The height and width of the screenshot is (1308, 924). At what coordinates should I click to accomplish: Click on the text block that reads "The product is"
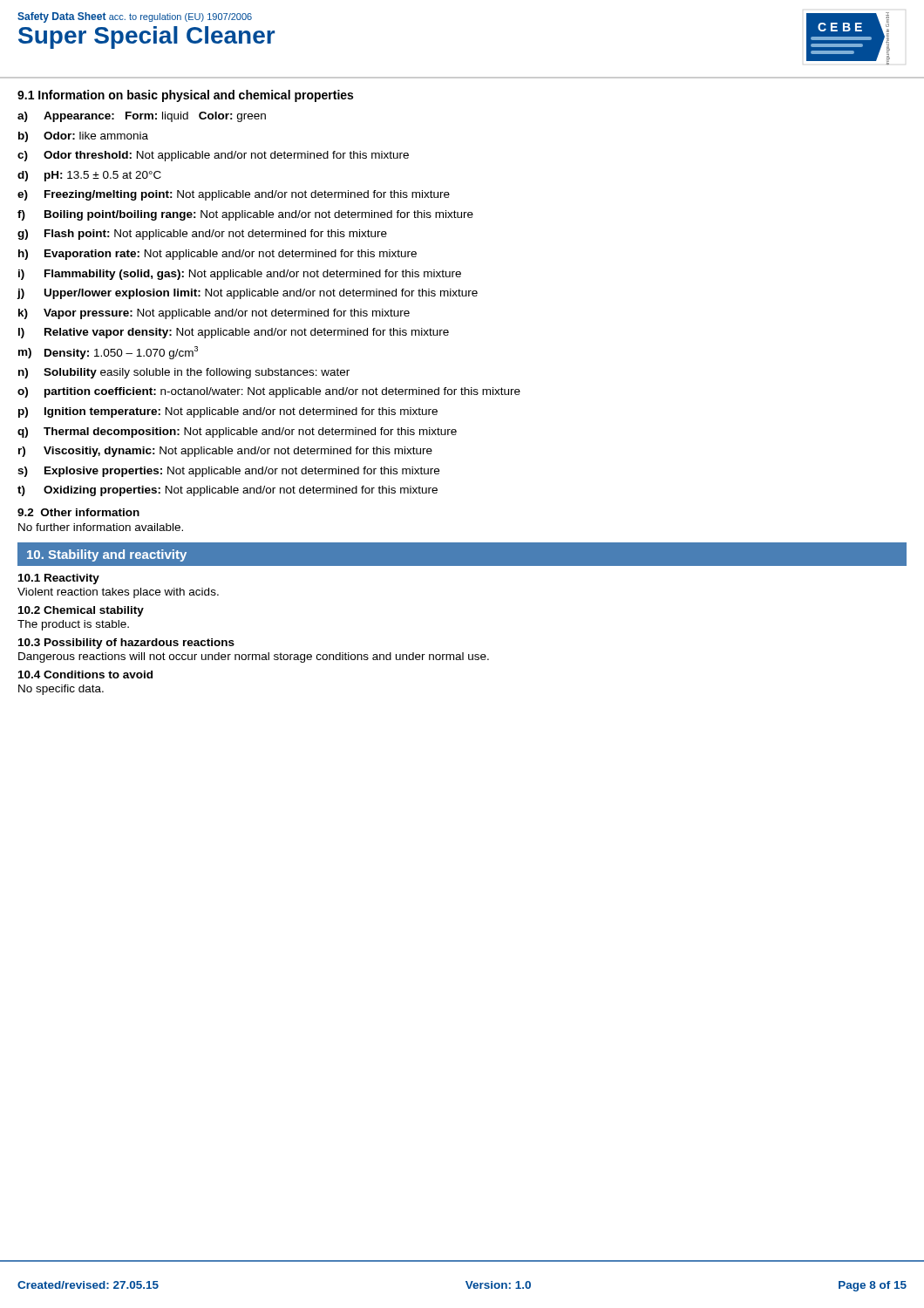(74, 624)
